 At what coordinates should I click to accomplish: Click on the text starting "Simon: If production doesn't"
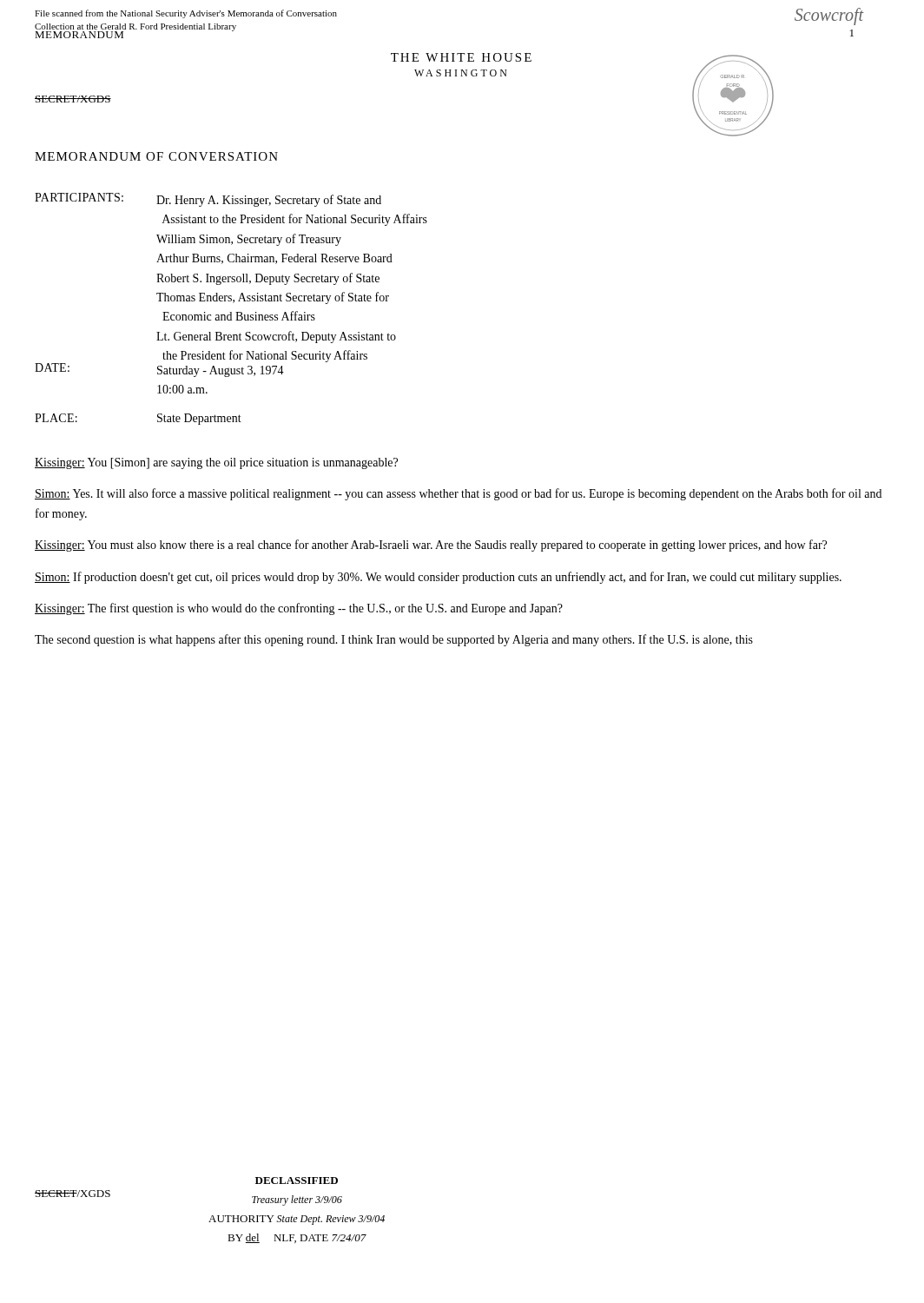click(x=438, y=577)
